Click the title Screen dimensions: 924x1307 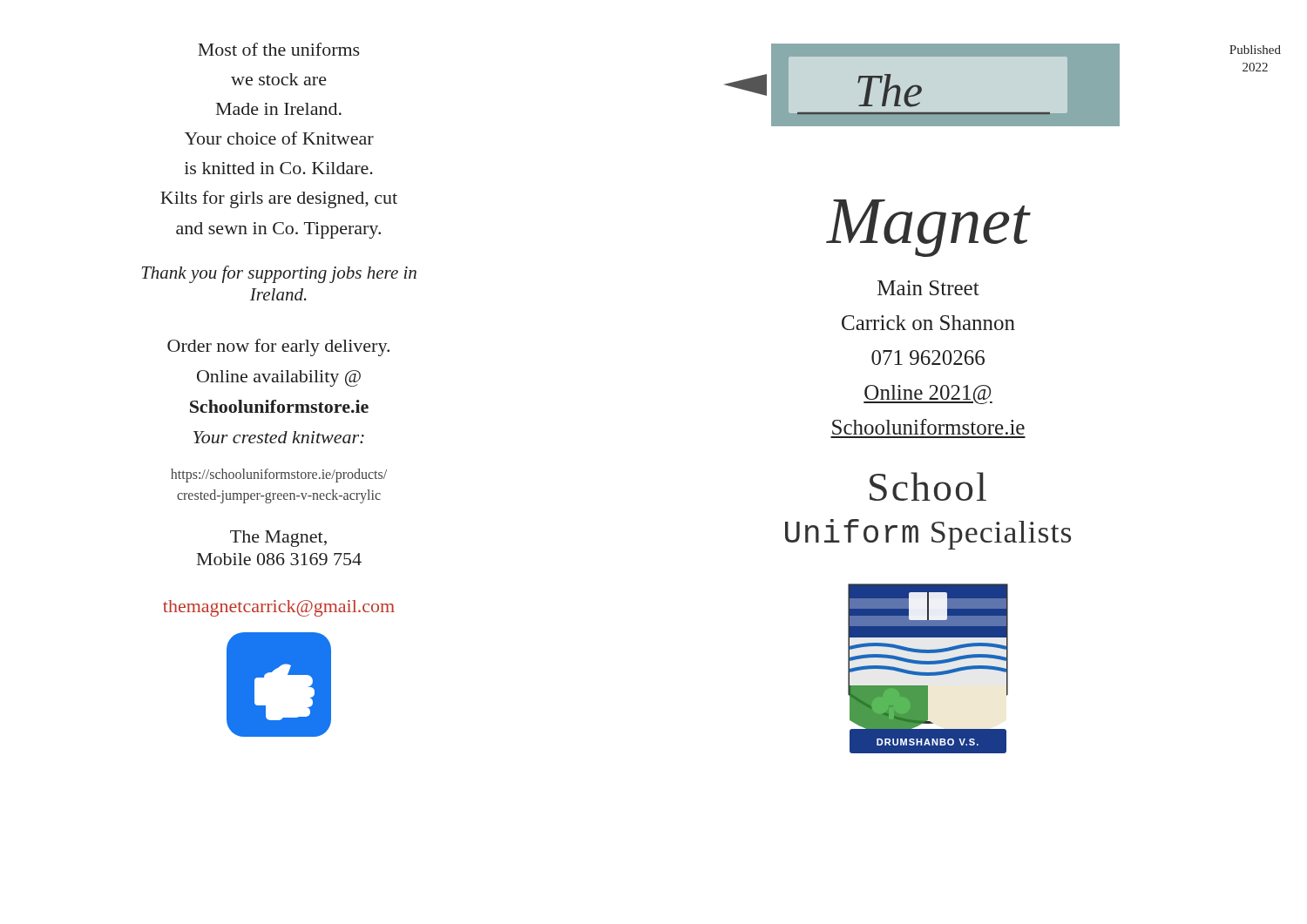point(928,215)
